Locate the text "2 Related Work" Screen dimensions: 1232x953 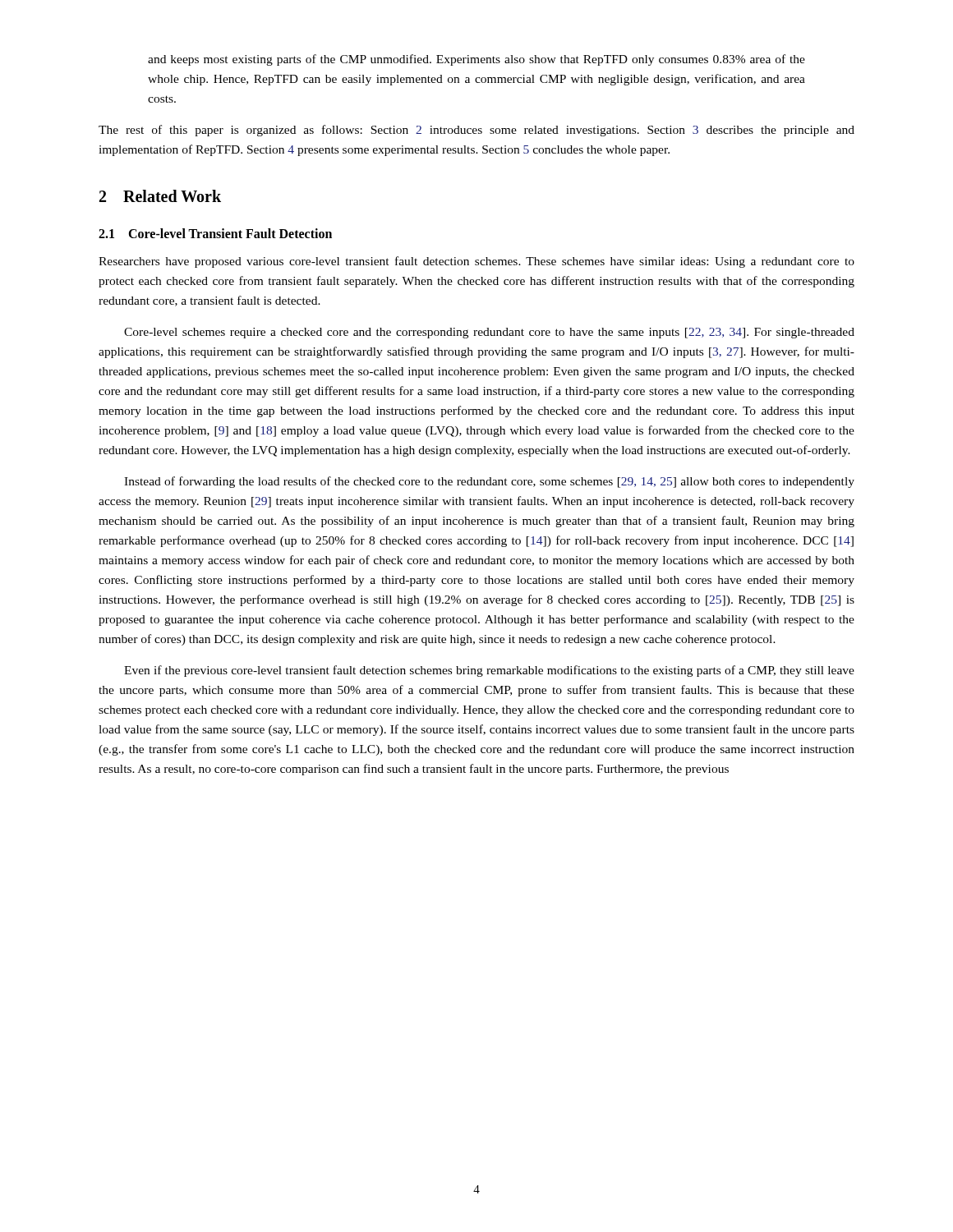tap(160, 196)
